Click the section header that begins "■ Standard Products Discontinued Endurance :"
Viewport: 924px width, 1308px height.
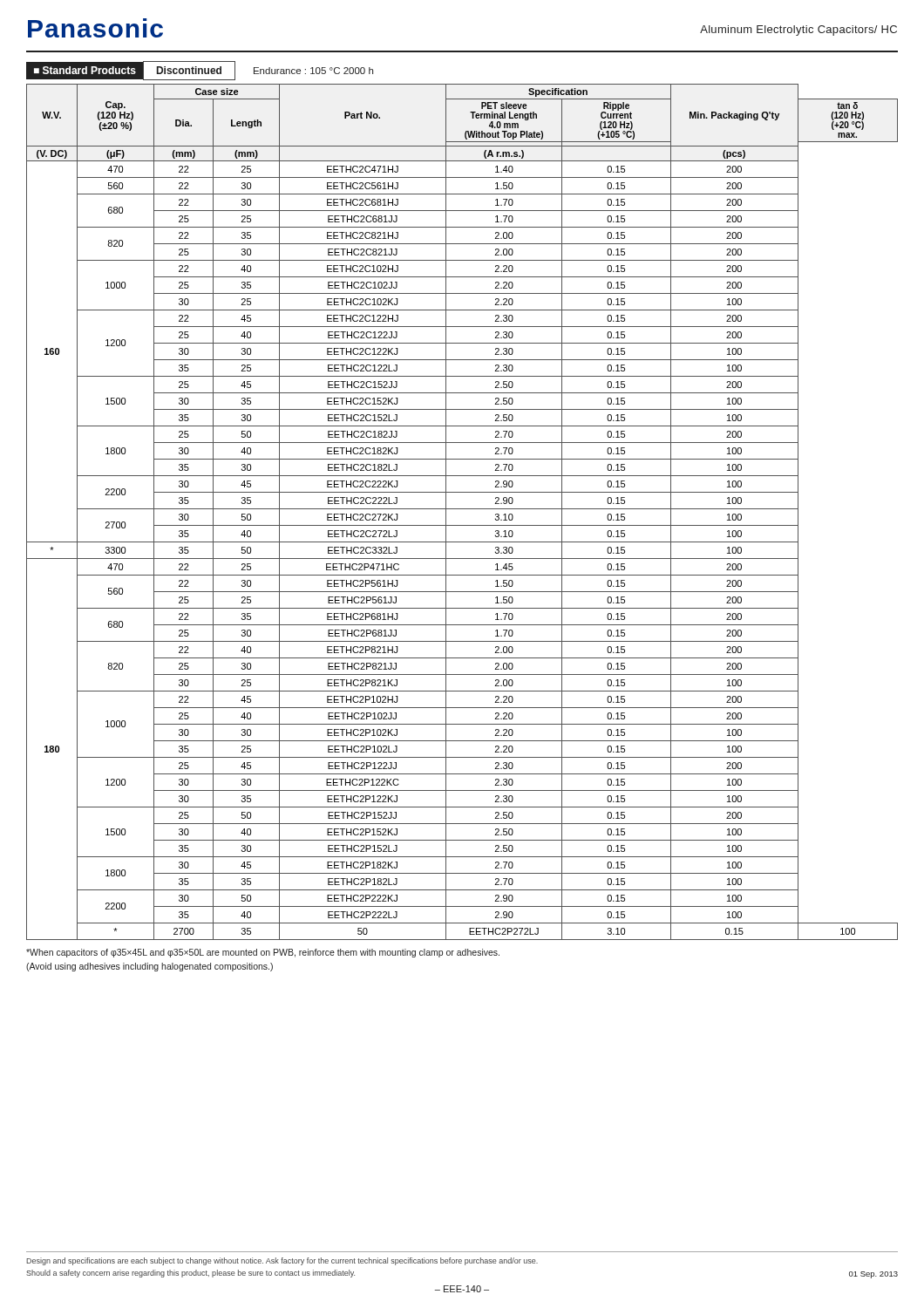200,71
